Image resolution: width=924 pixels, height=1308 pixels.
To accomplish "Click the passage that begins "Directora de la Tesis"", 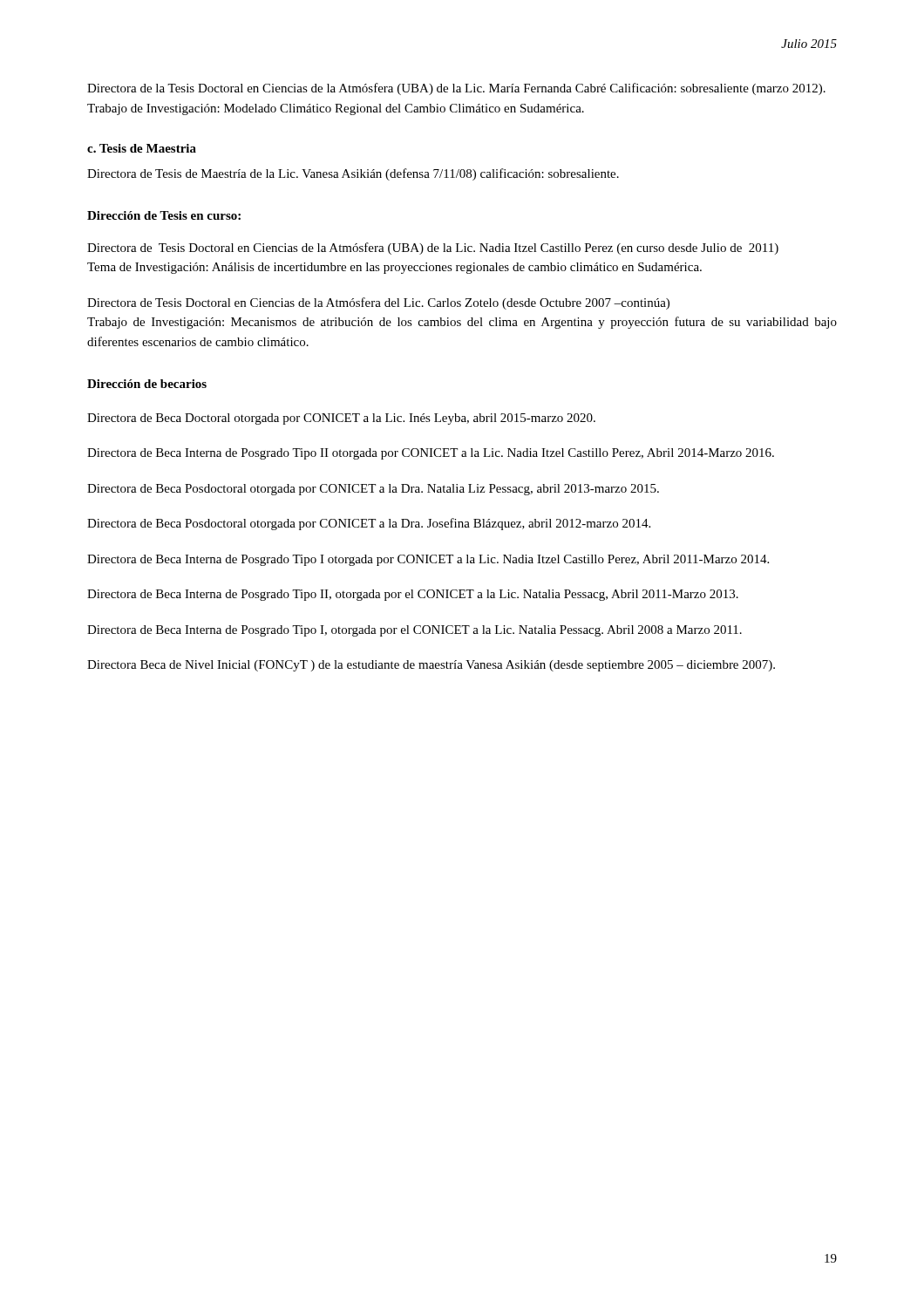I will 457,98.
